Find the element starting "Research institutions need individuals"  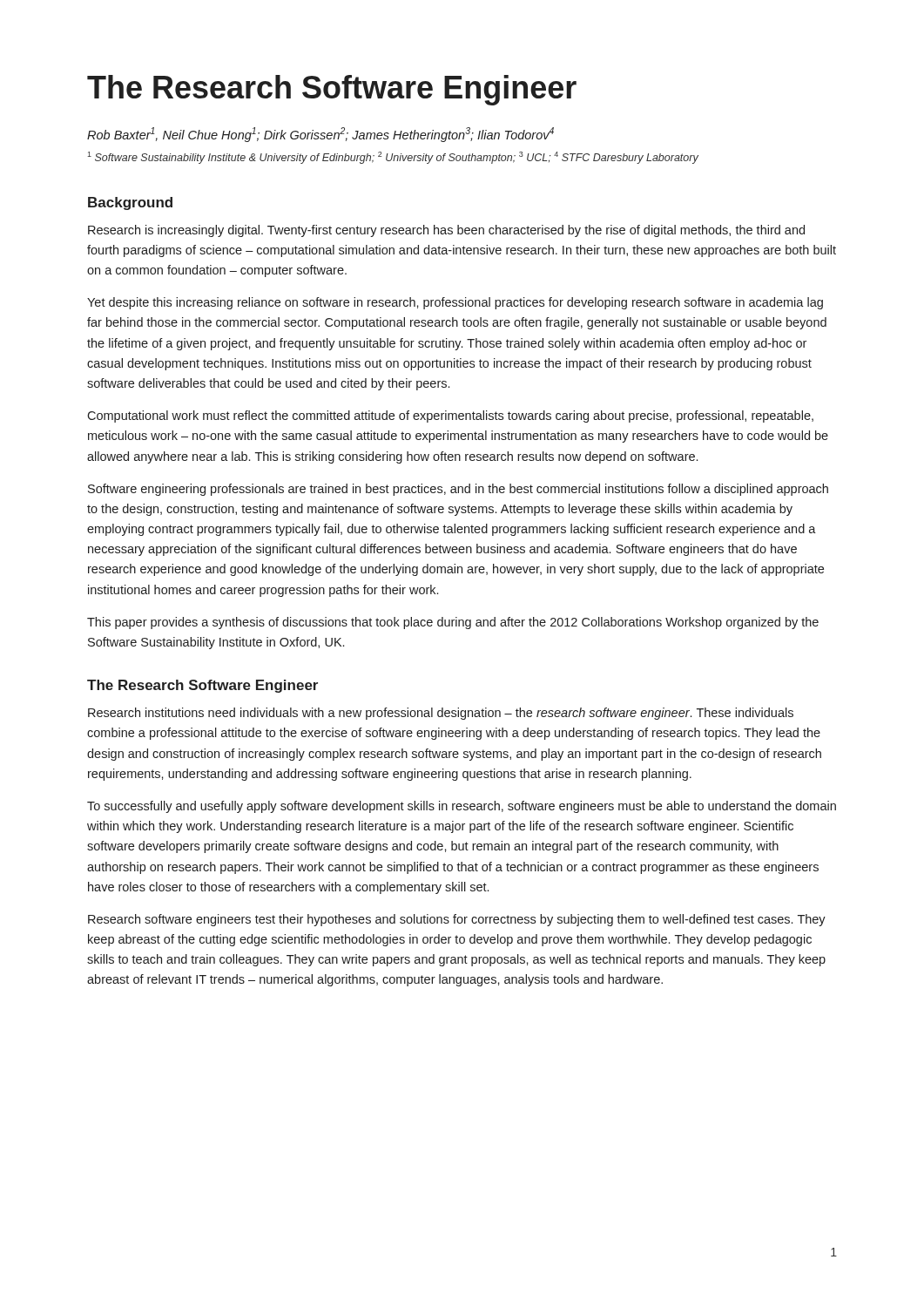click(x=455, y=743)
